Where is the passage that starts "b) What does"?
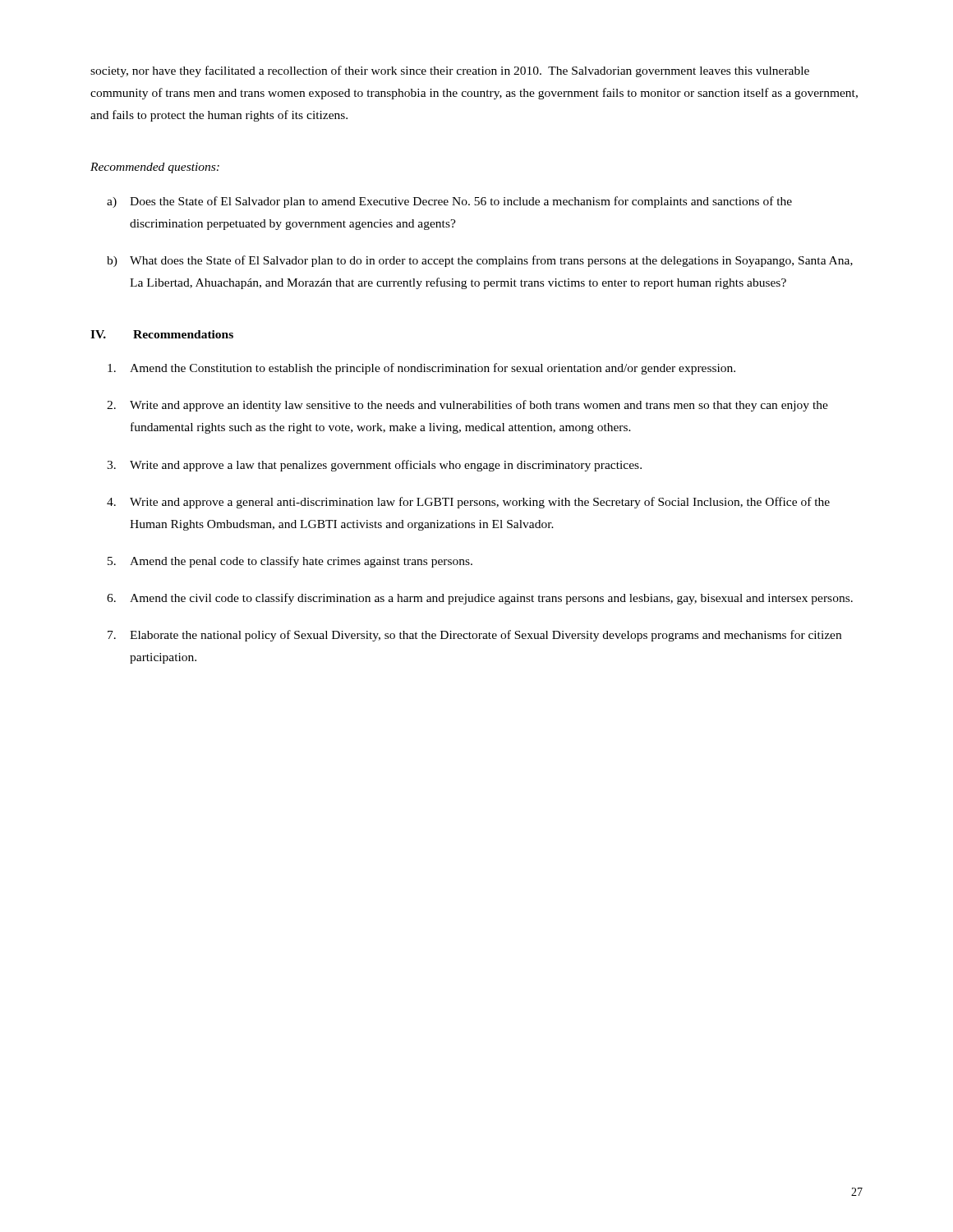The image size is (953, 1232). pos(485,271)
